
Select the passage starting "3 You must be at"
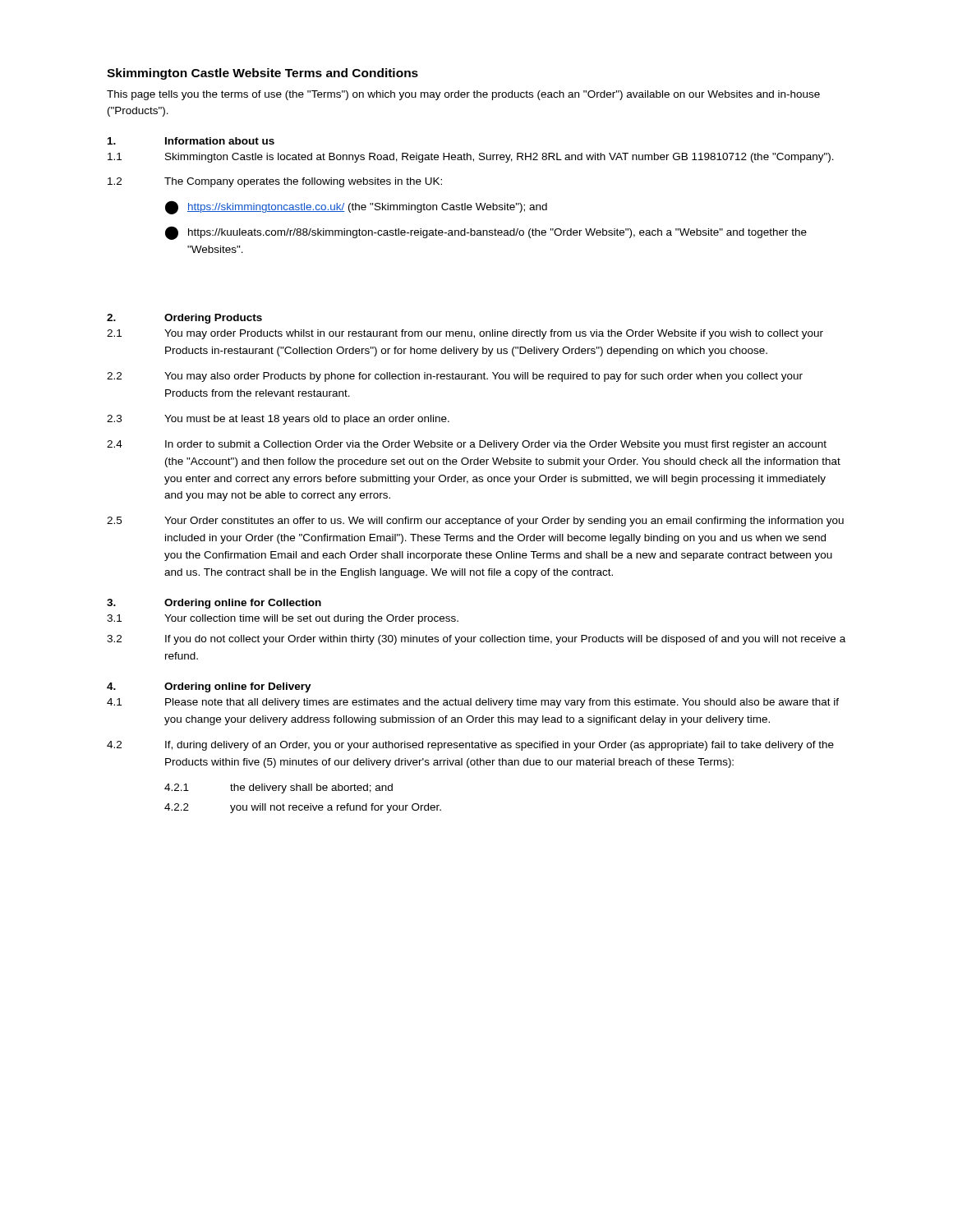click(x=278, y=420)
